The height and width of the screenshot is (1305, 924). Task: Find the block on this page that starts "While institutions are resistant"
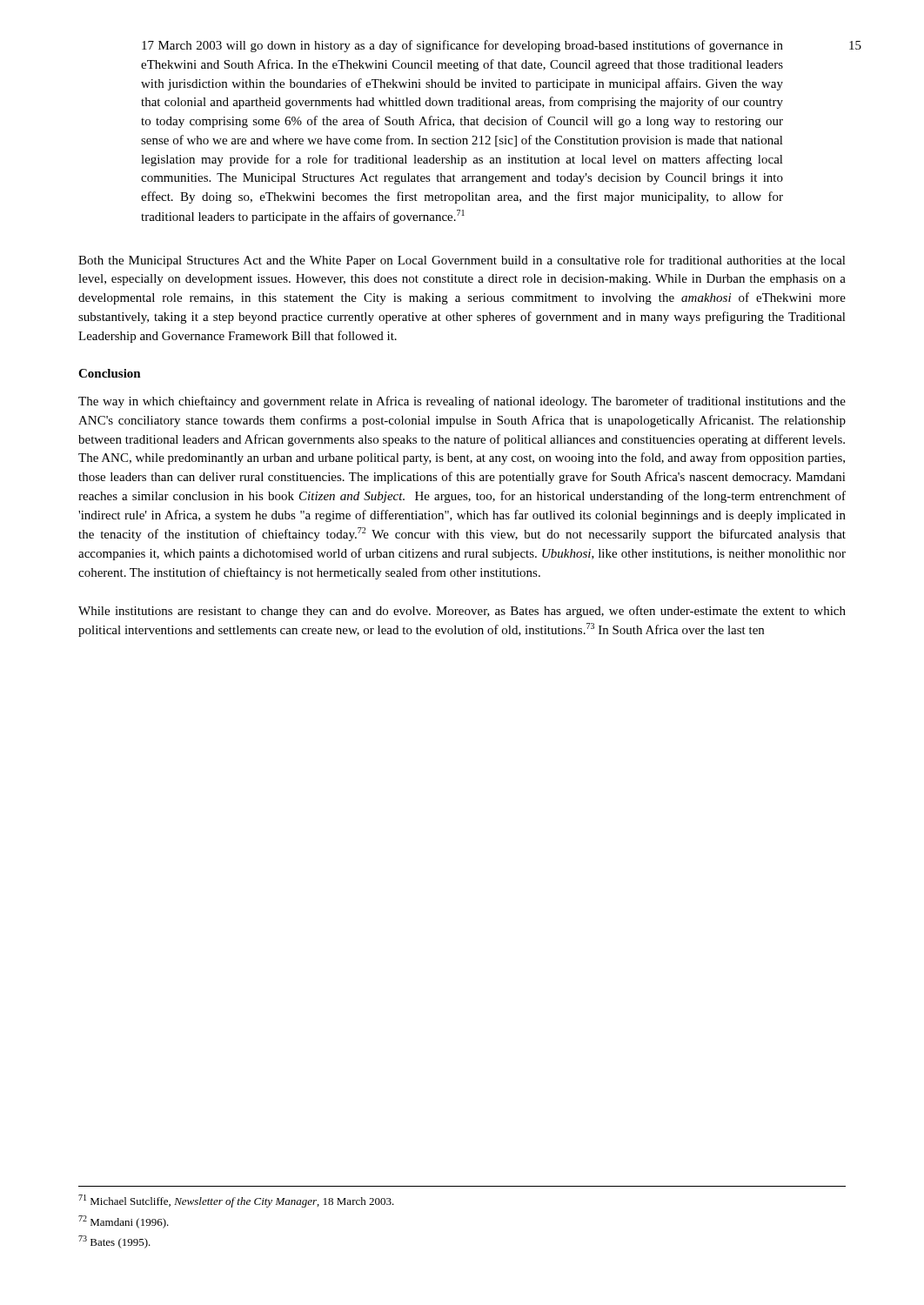[462, 620]
